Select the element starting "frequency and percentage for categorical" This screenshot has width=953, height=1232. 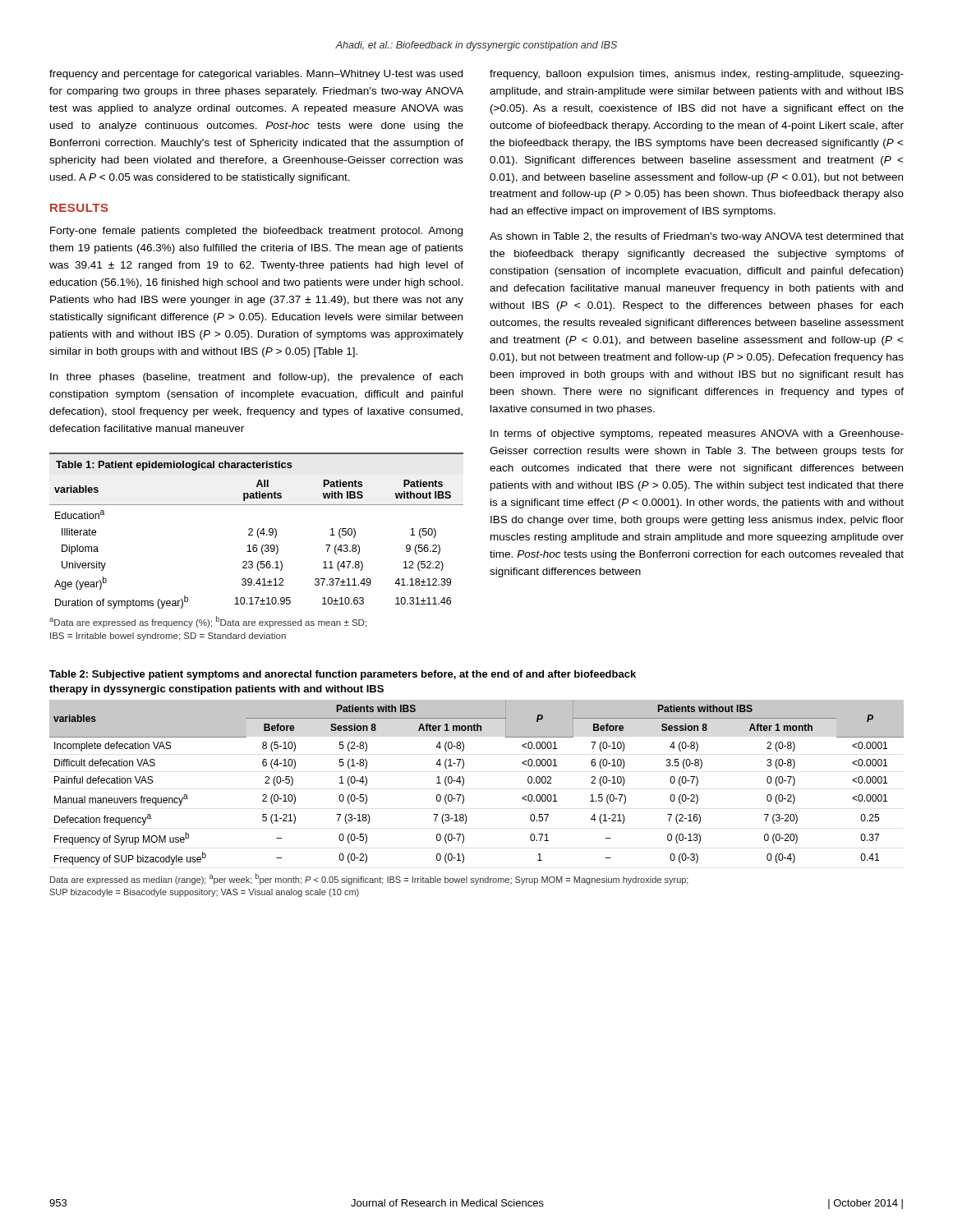pyautogui.click(x=256, y=126)
